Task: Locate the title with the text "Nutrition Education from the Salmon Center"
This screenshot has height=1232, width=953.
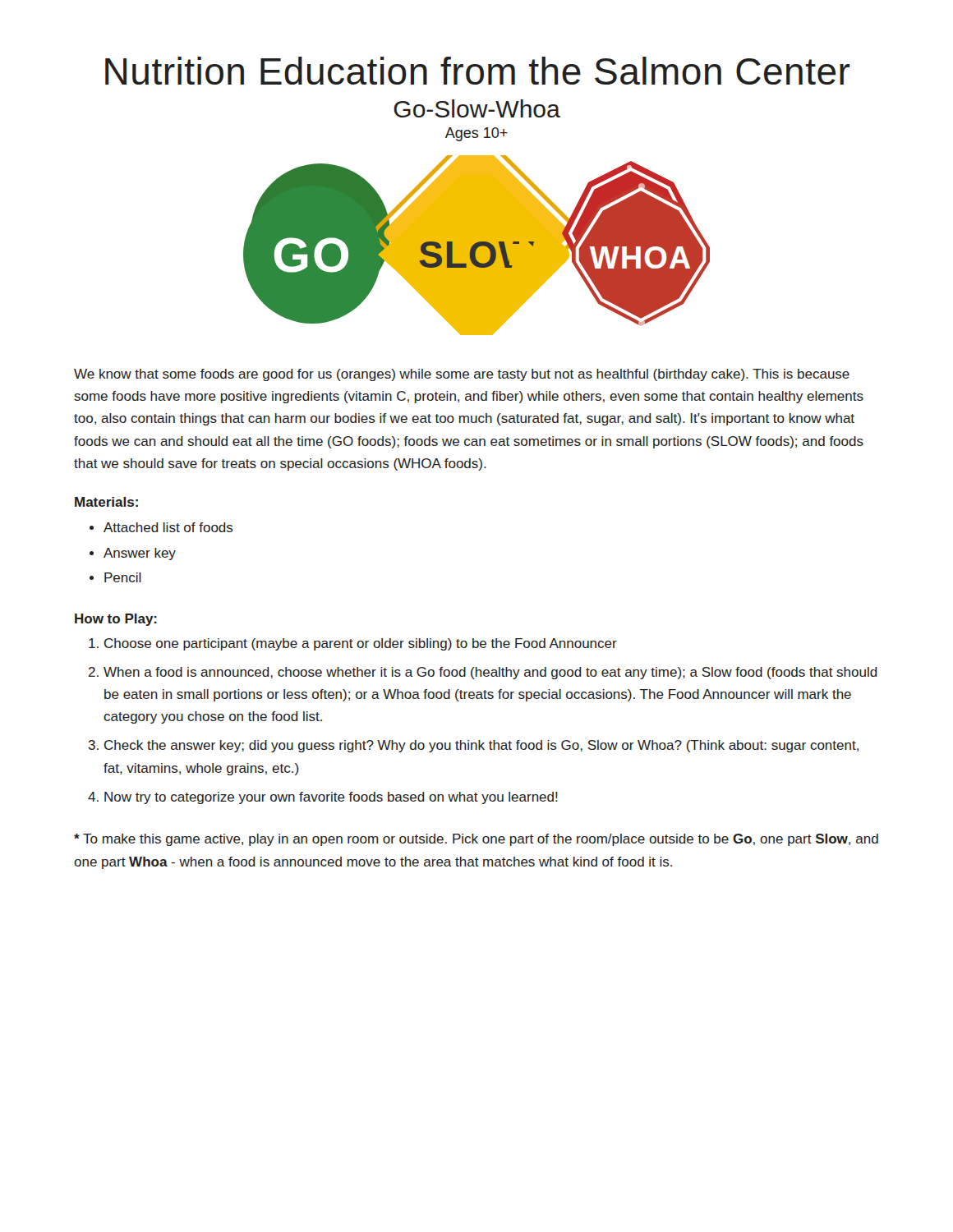Action: tap(476, 96)
